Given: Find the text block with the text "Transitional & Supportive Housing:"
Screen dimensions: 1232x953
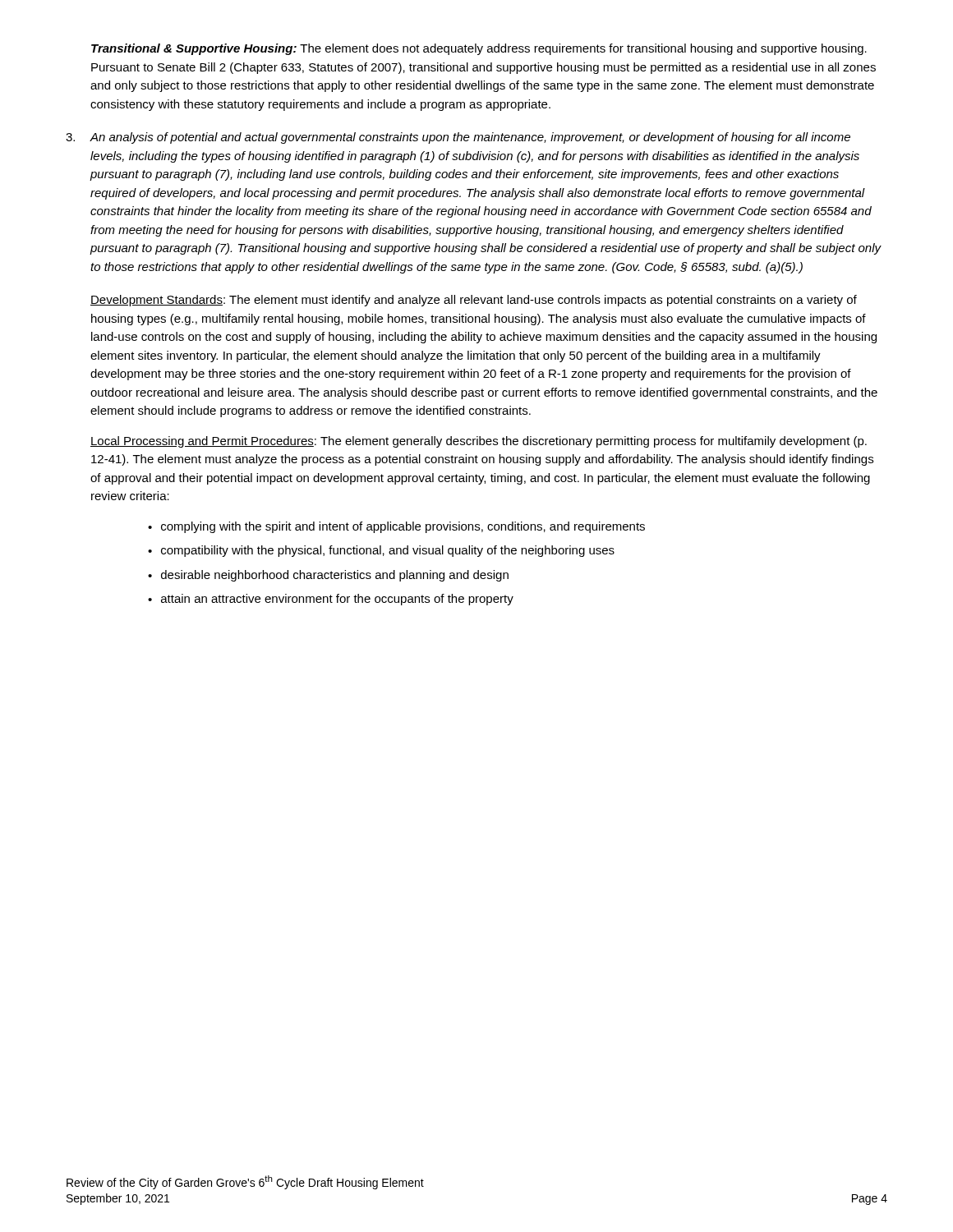Looking at the screenshot, I should [483, 76].
